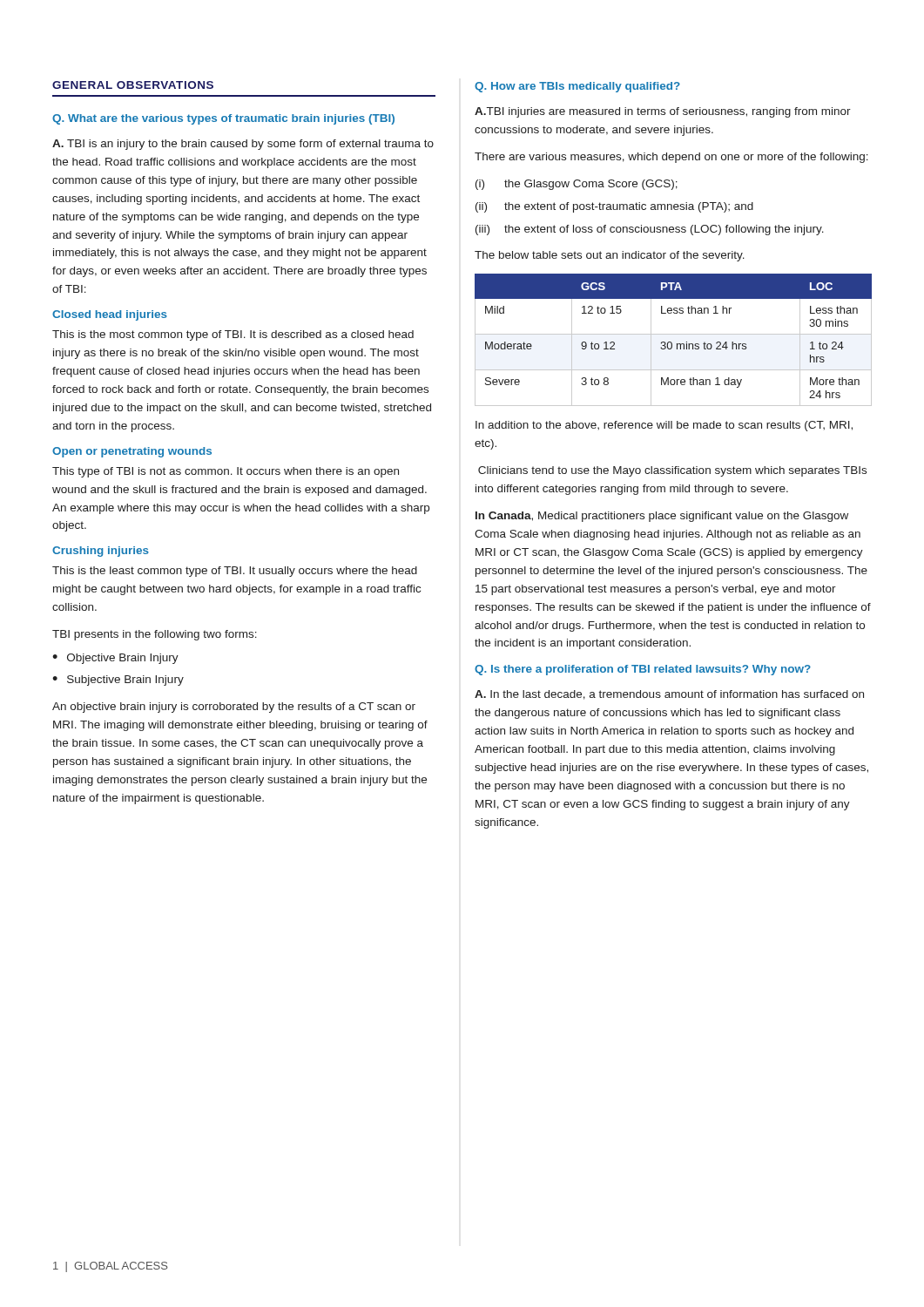Click on the text block starting "Open or penetrating wounds"
The image size is (924, 1307).
(x=132, y=451)
